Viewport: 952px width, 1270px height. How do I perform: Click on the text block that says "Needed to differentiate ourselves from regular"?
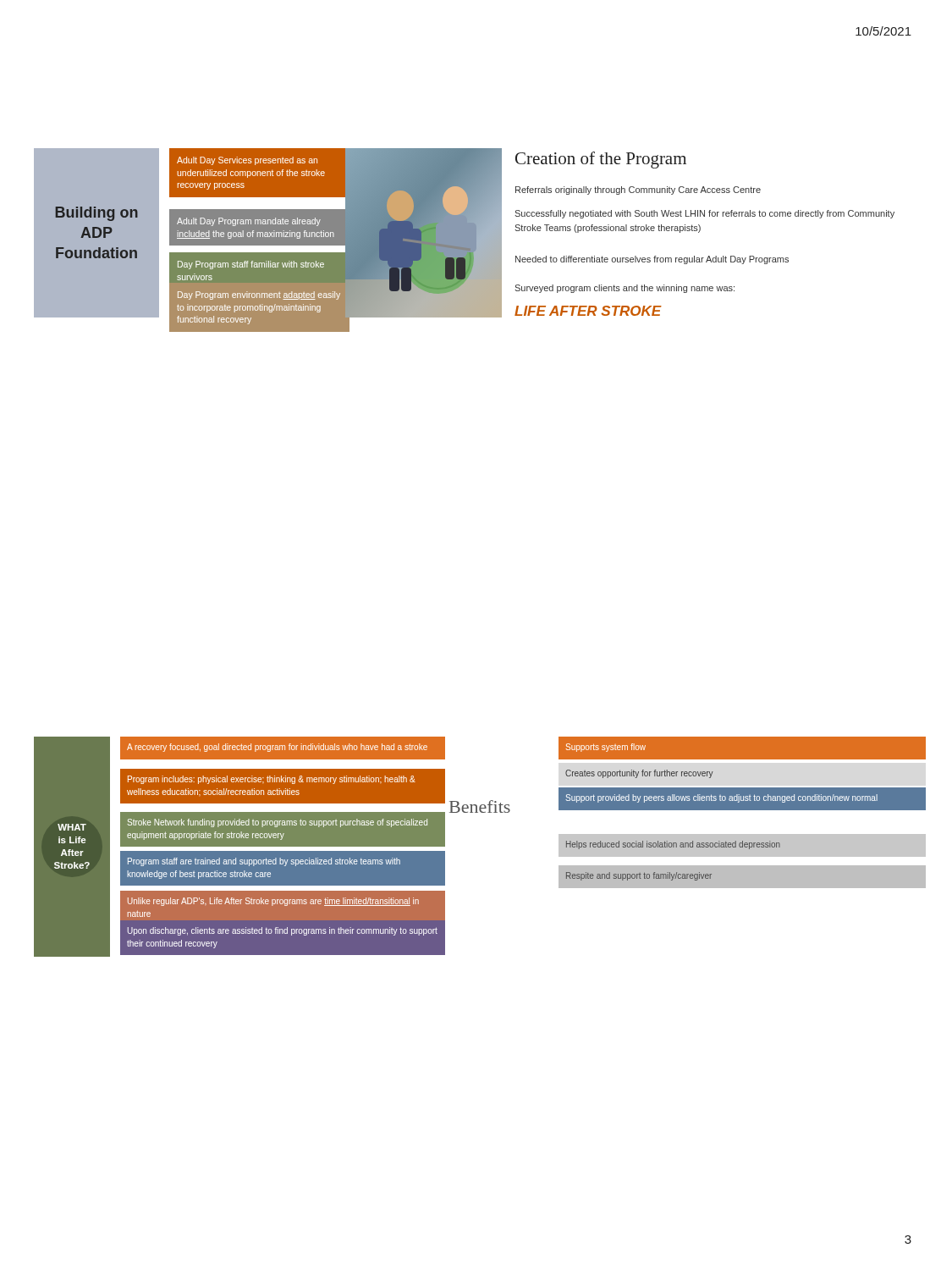coord(652,259)
